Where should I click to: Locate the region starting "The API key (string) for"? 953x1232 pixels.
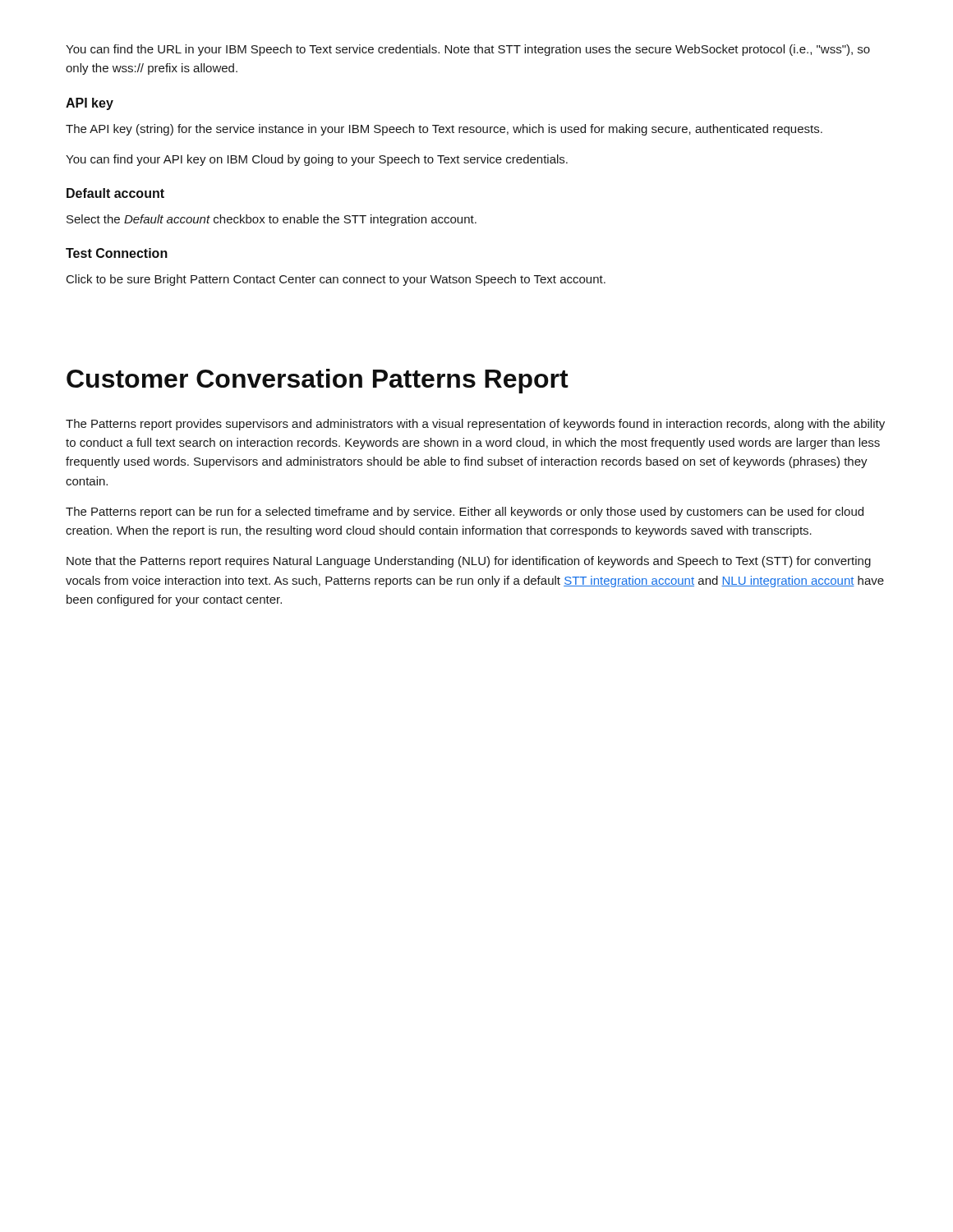pyautogui.click(x=444, y=128)
